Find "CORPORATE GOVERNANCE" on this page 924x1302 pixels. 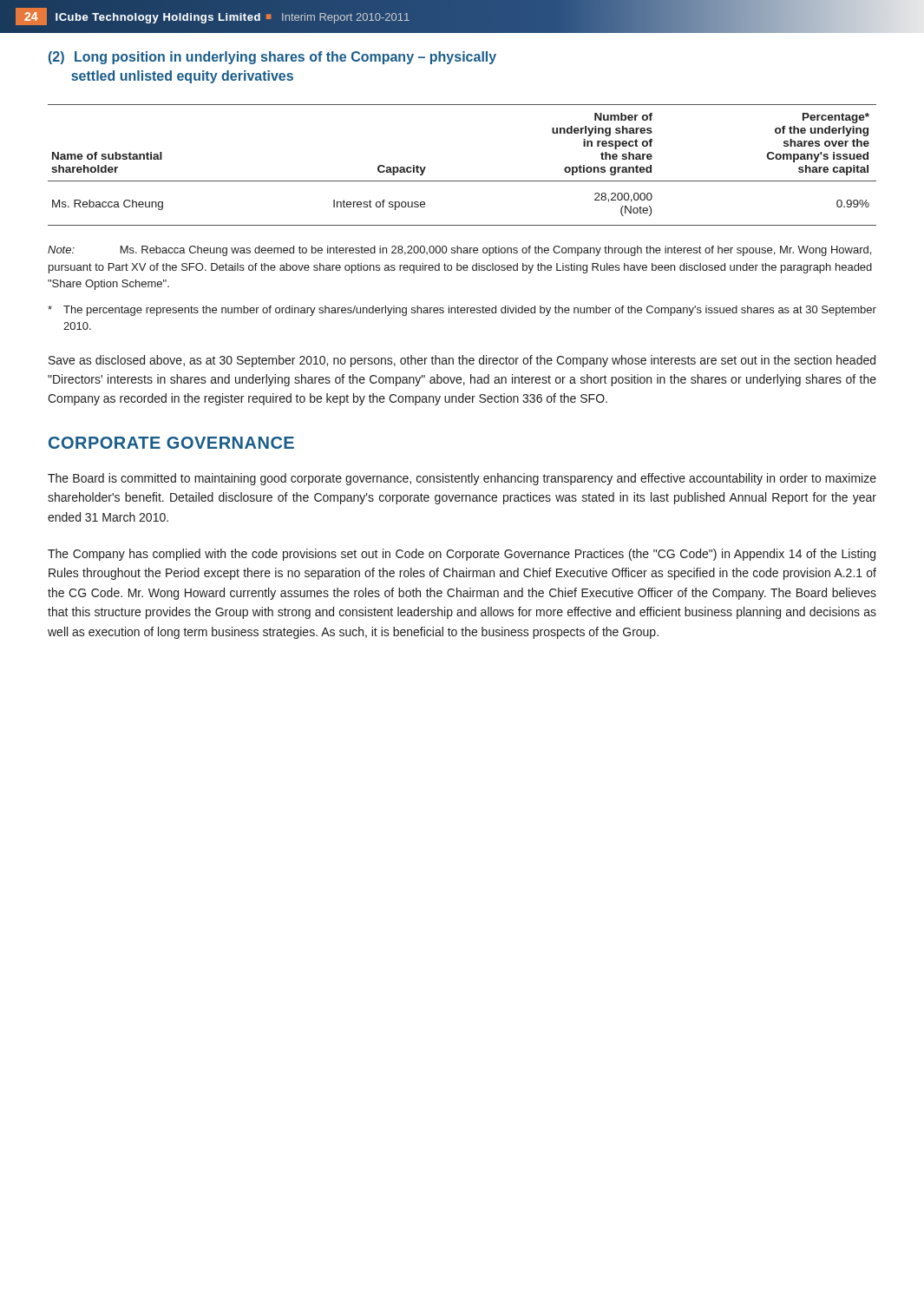[x=171, y=443]
